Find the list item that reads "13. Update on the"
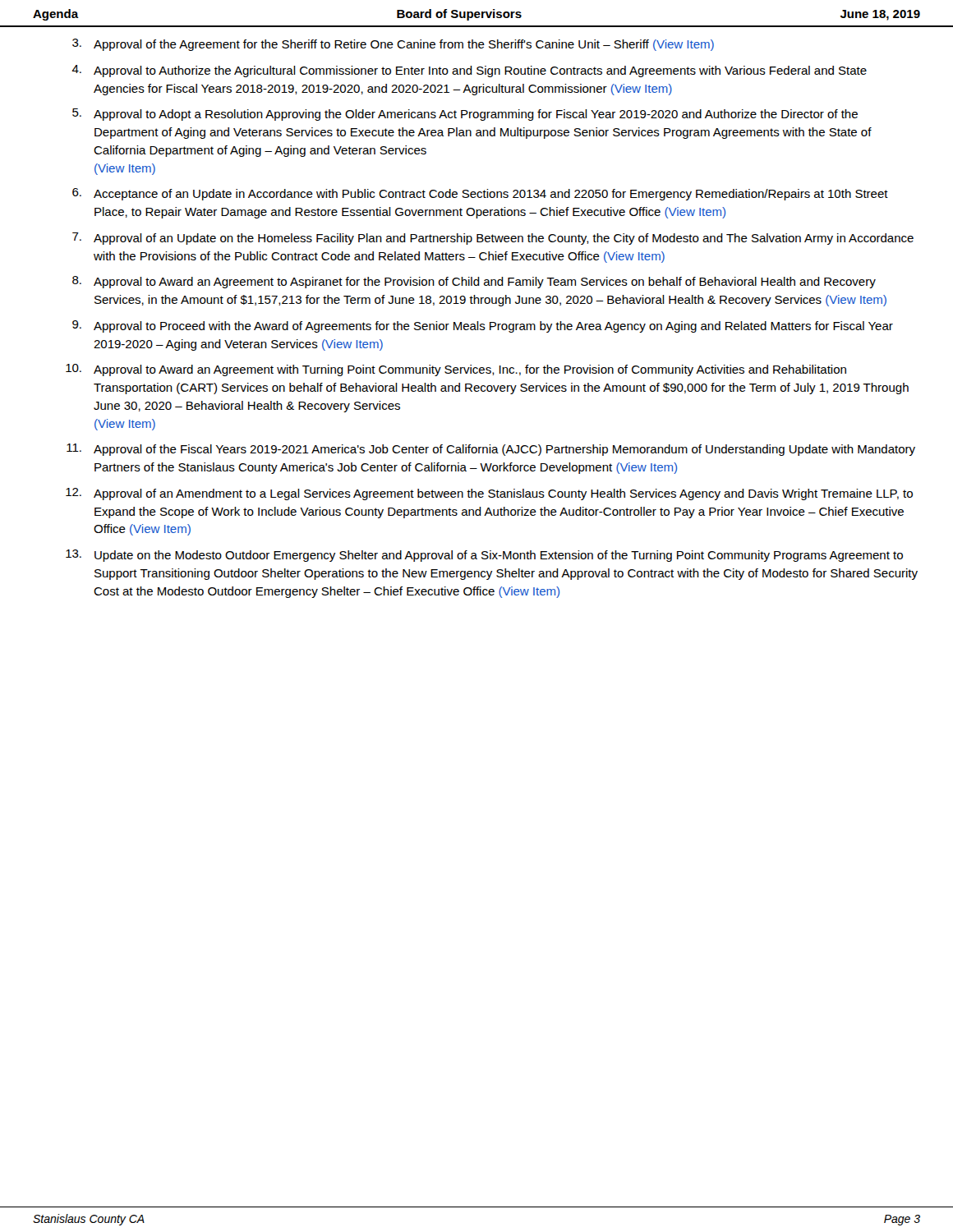The image size is (953, 1232). coord(476,573)
